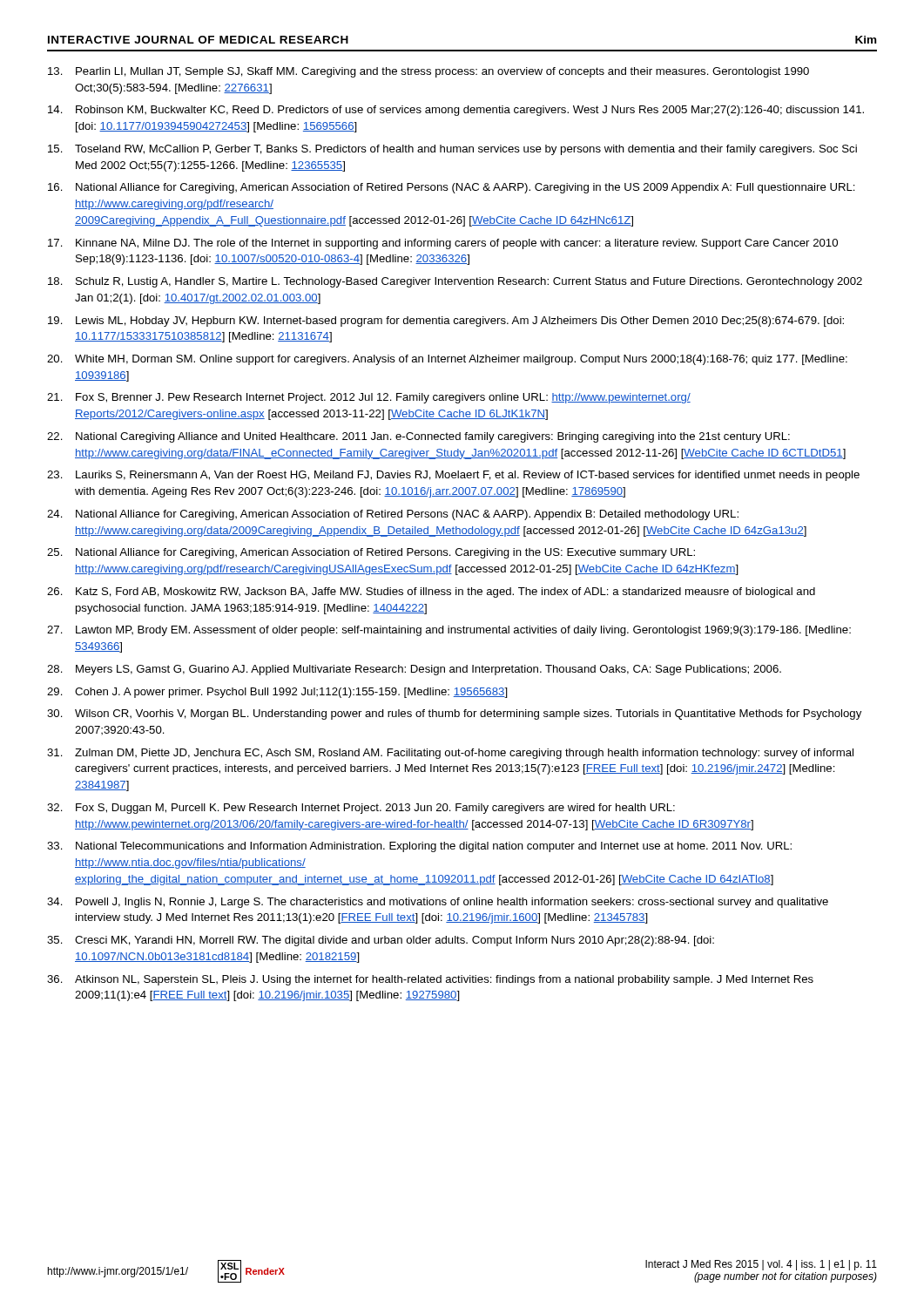The height and width of the screenshot is (1307, 924).
Task: Navigate to the text starting "13. Pearlin LI, Mullan JT, Semple SJ, Skaff"
Action: 462,80
